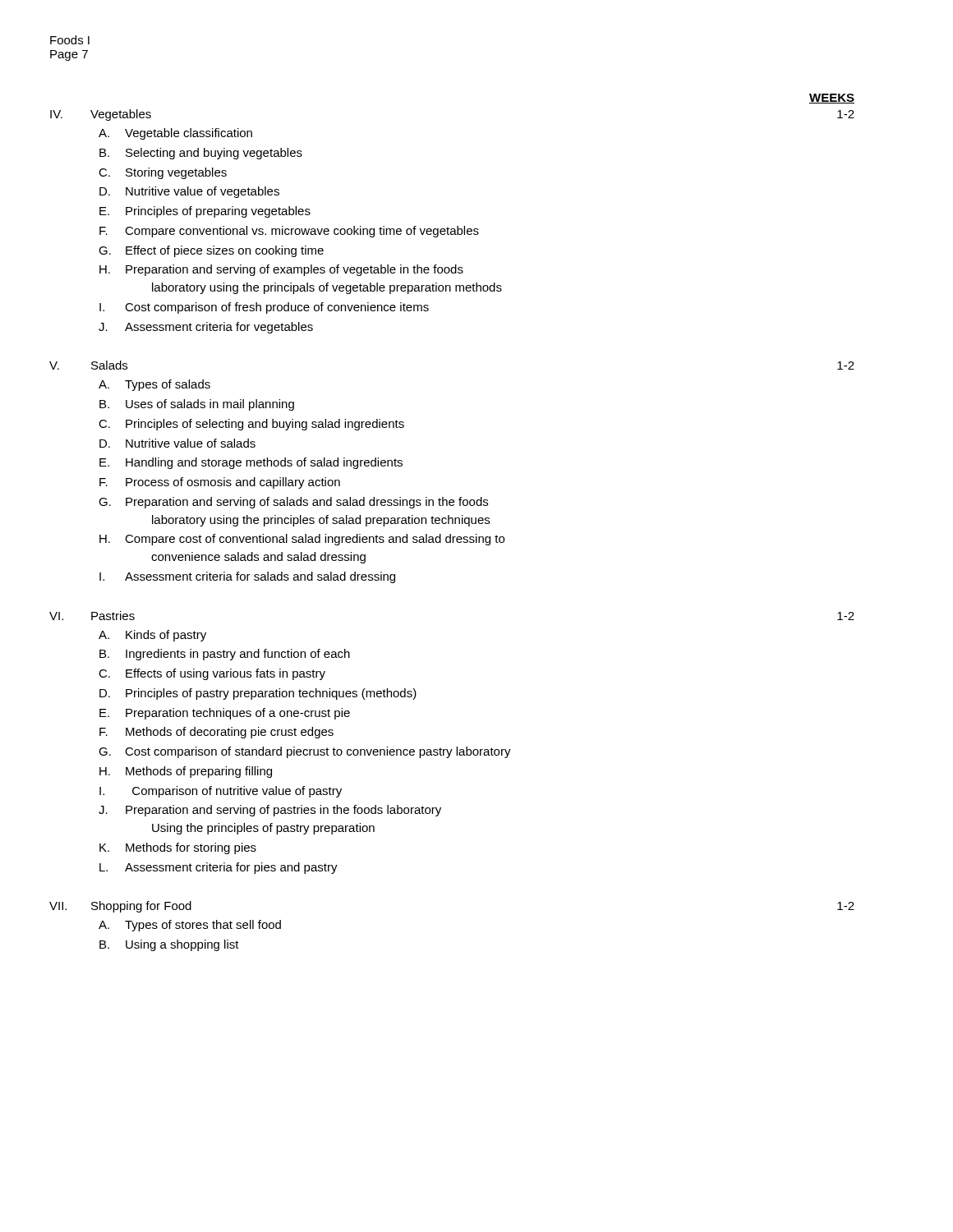Locate the block of text that opens with "J. Assessment criteria"
The height and width of the screenshot is (1232, 953).
206,328
